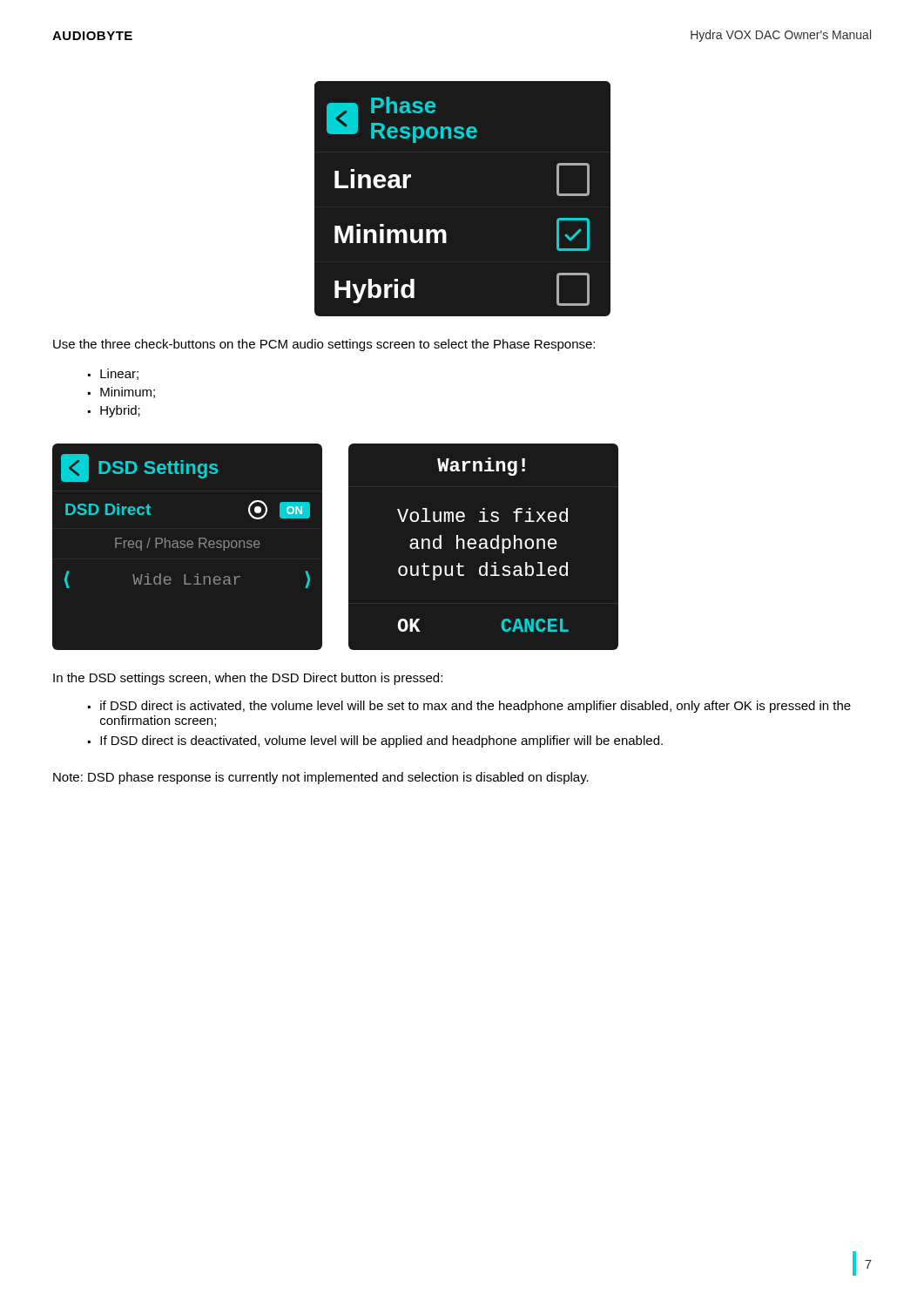
Task: Locate the element starting "In the DSD settings screen, when the DSD"
Action: tap(248, 677)
